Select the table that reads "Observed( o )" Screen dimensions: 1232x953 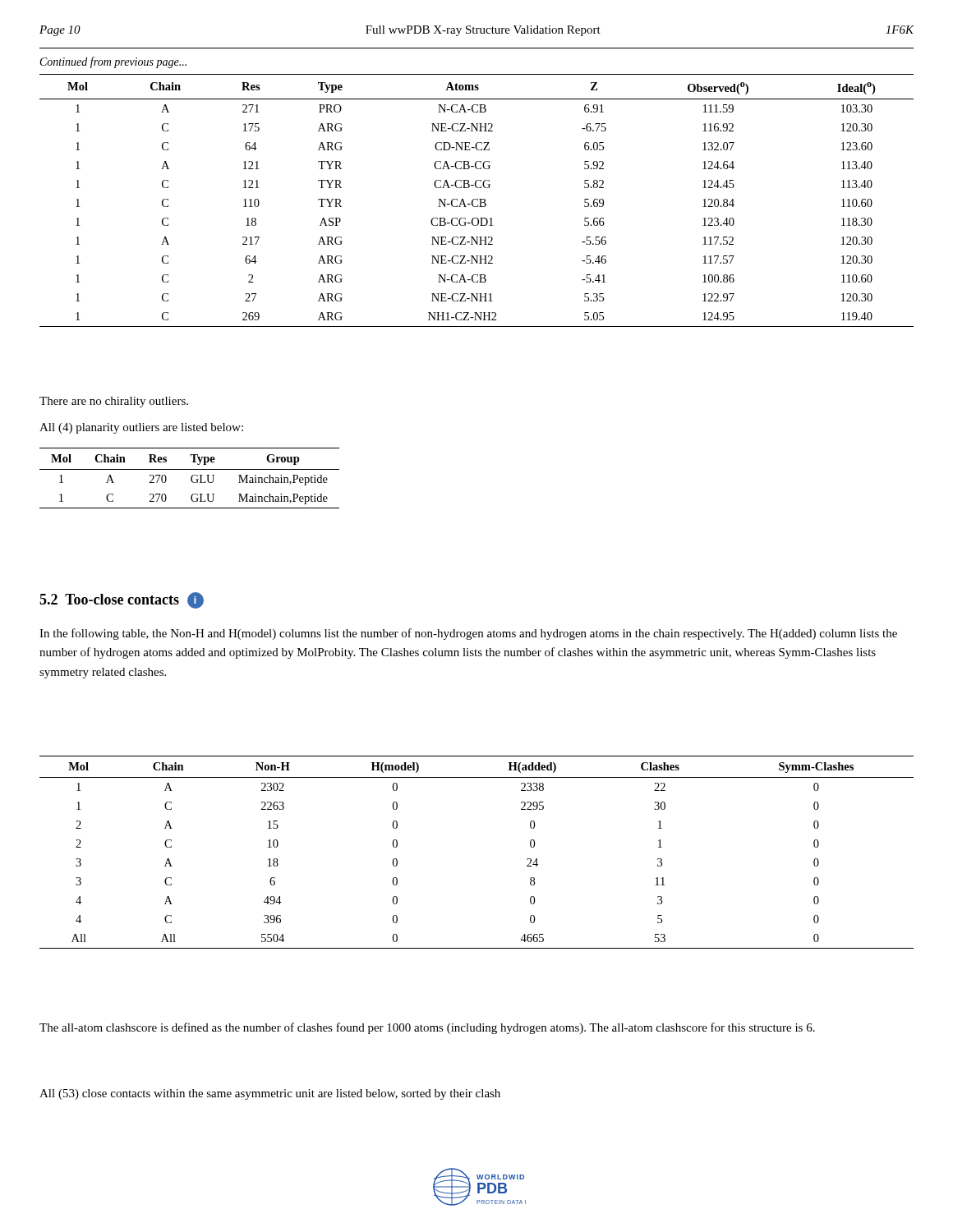click(x=476, y=200)
